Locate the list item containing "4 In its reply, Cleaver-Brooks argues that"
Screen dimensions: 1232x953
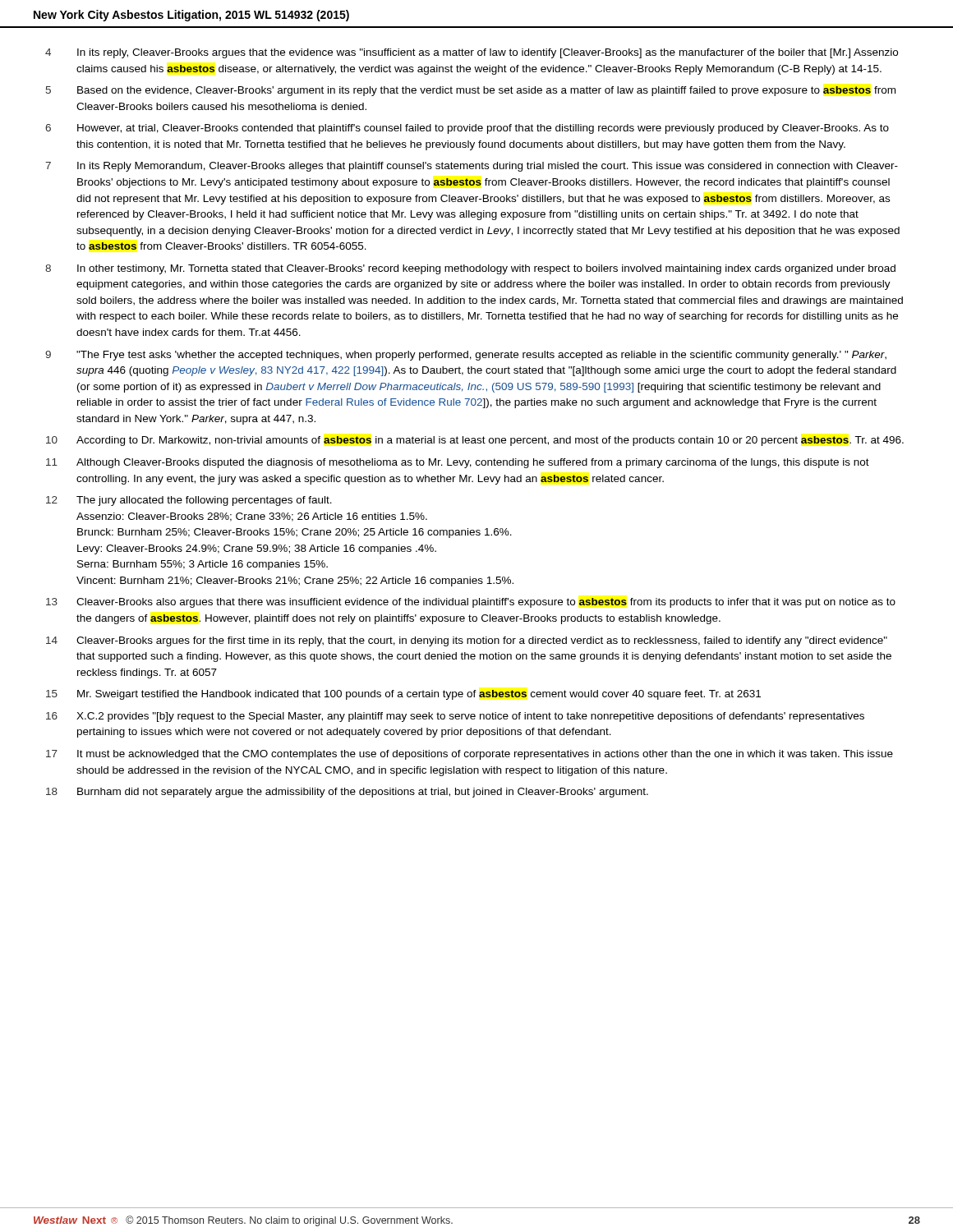[476, 60]
